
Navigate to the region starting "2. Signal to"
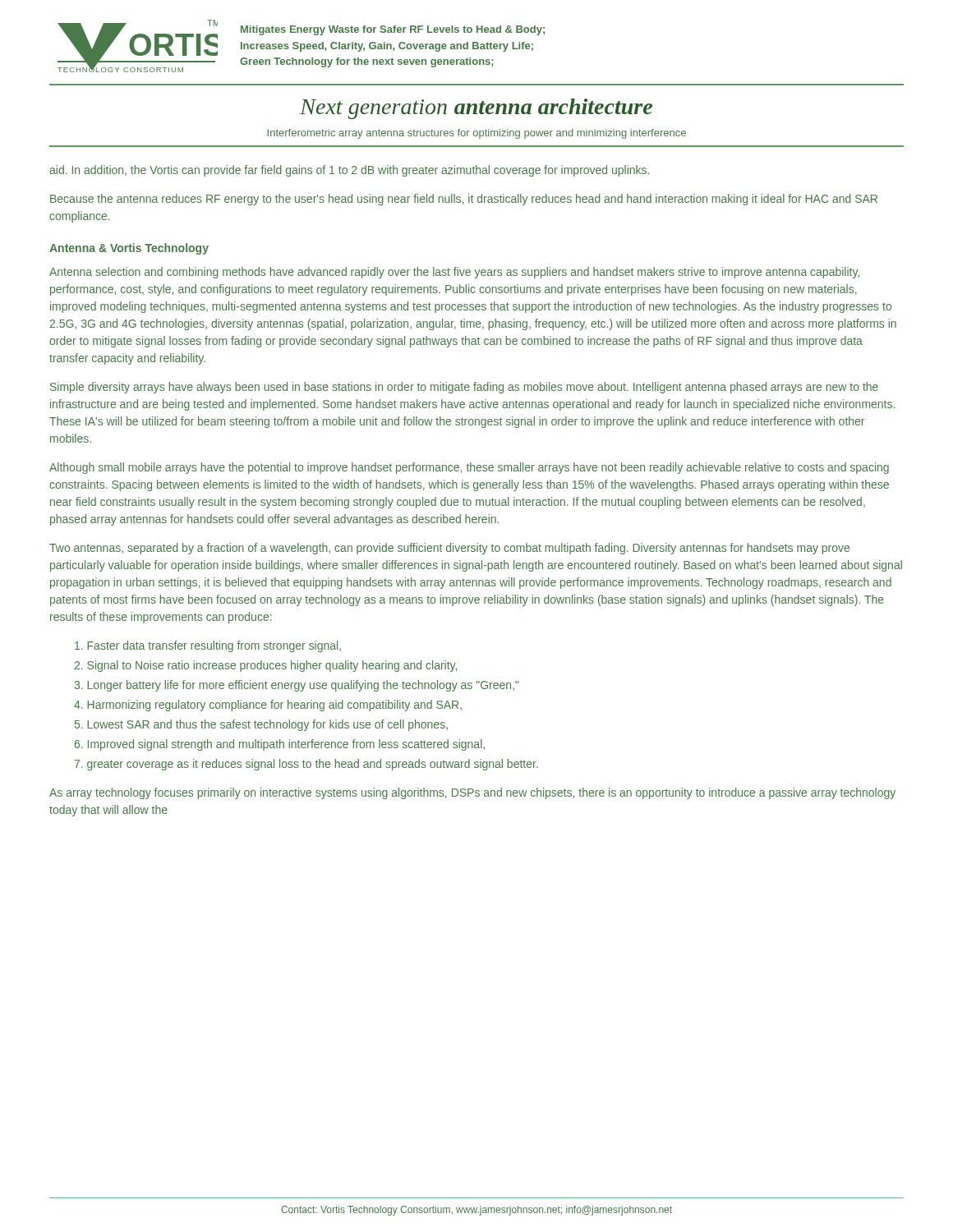coord(266,665)
